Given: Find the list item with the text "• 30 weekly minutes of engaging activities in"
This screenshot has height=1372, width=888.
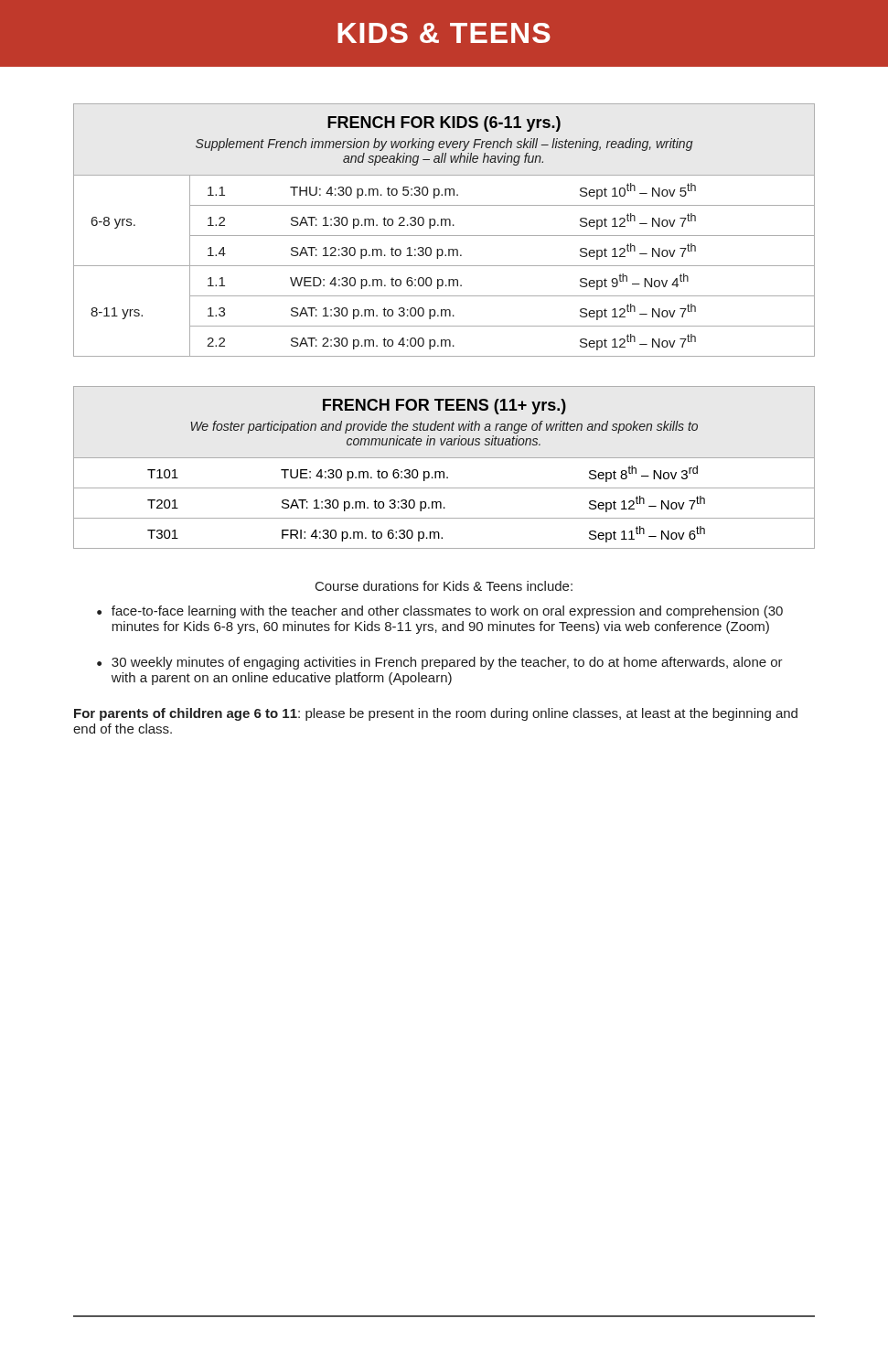Looking at the screenshot, I should click(444, 670).
